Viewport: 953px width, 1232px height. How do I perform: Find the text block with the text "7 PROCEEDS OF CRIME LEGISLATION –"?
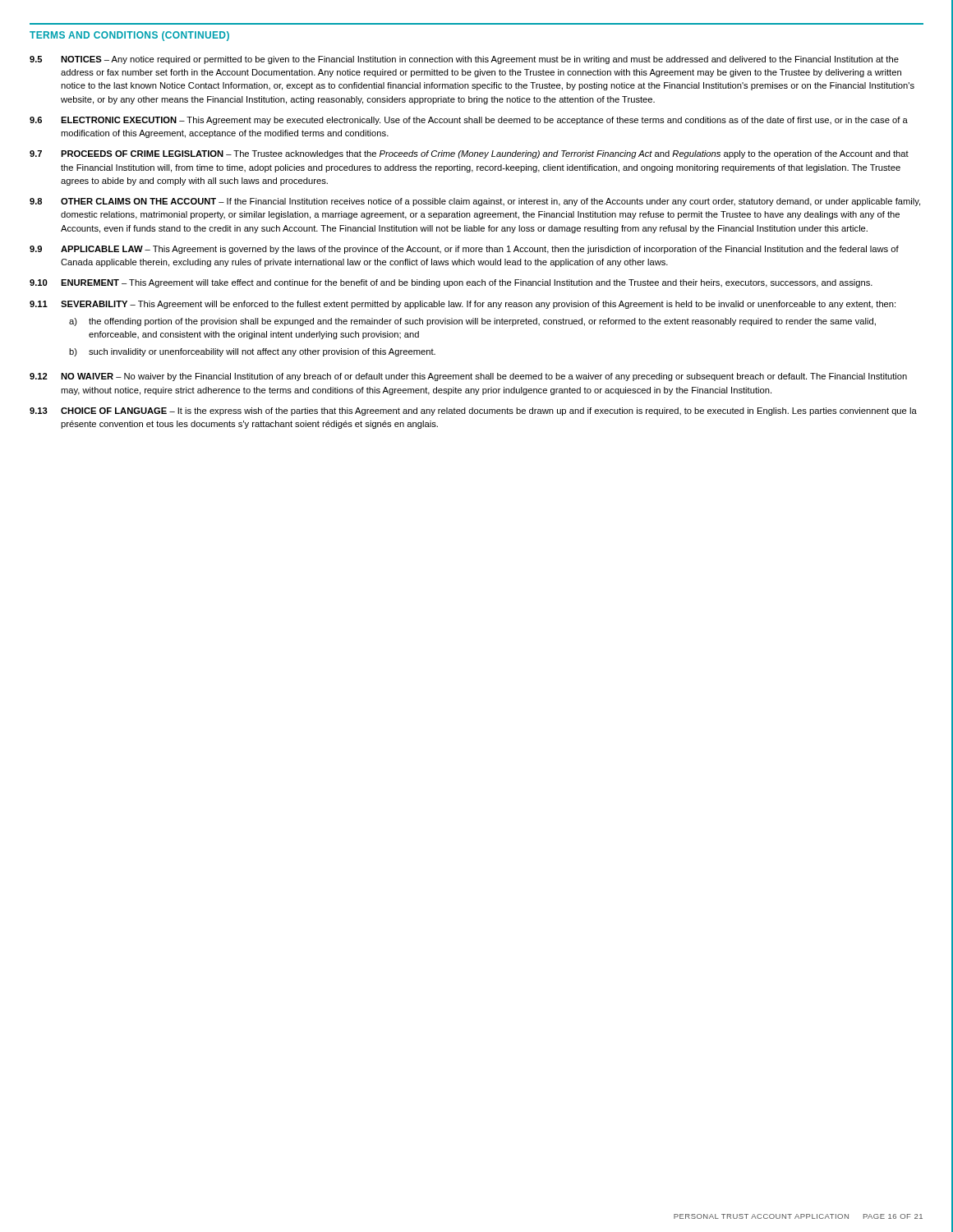point(476,167)
